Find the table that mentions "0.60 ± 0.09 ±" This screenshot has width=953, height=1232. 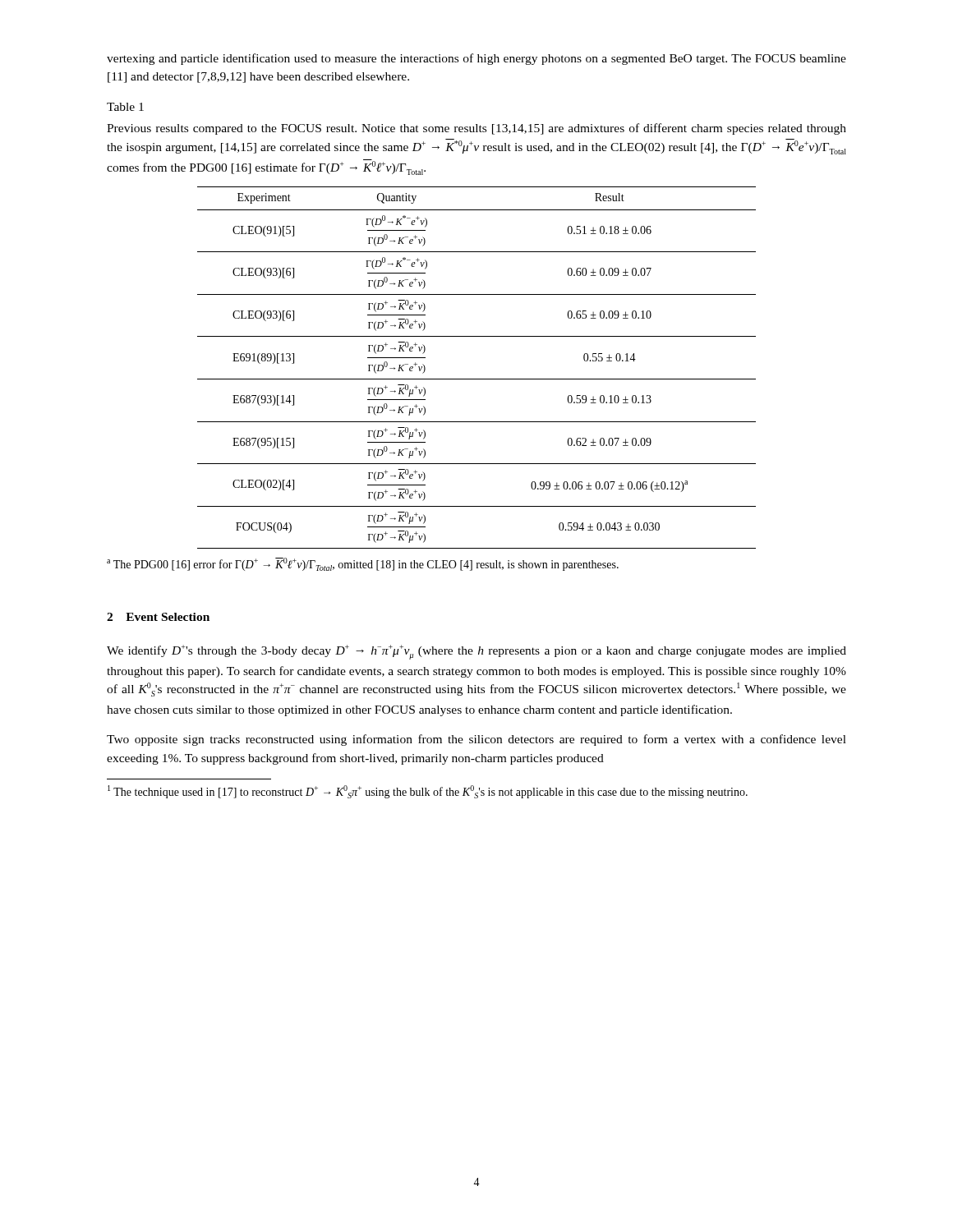476,368
